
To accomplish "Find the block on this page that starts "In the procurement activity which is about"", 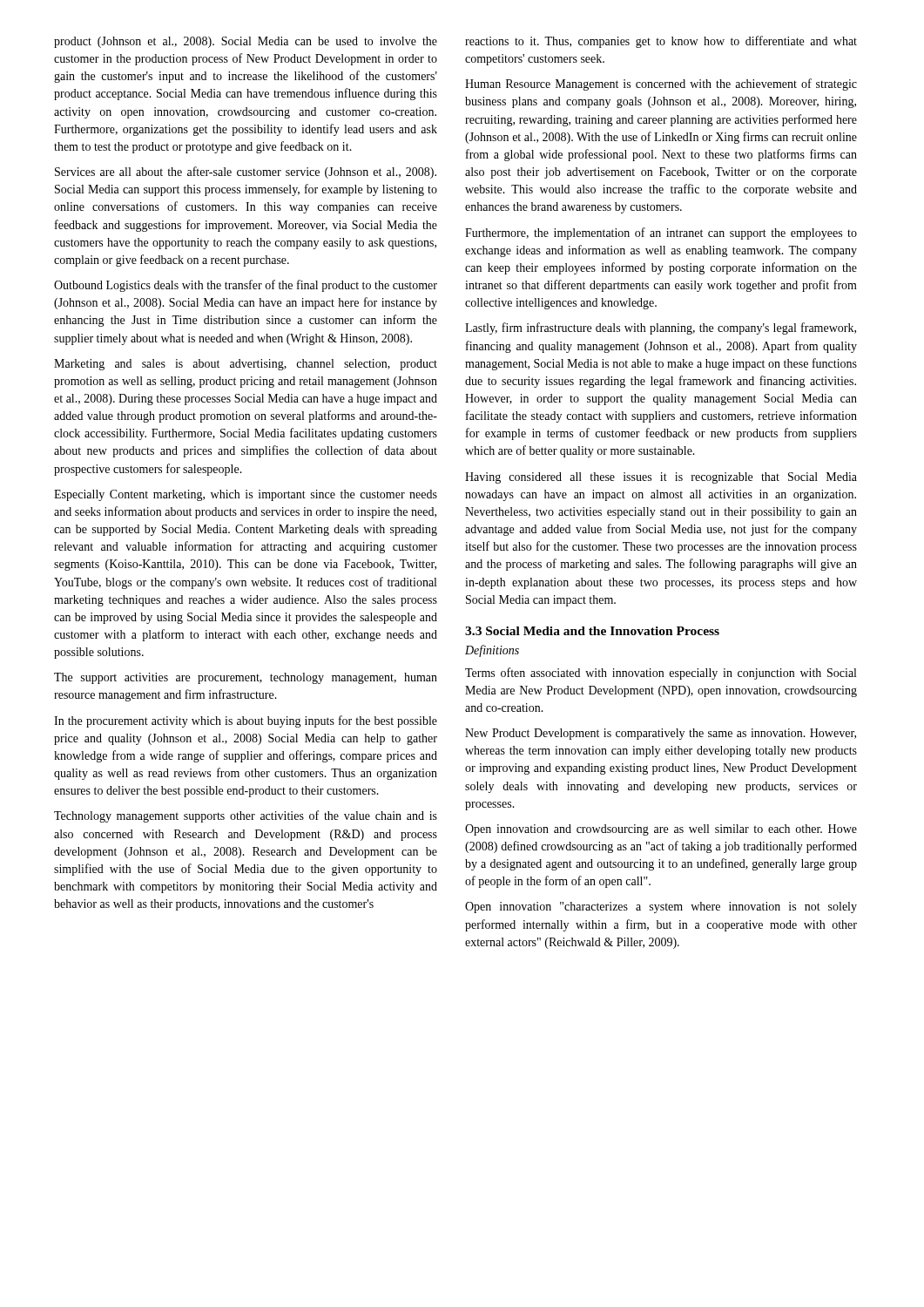I will pyautogui.click(x=246, y=756).
